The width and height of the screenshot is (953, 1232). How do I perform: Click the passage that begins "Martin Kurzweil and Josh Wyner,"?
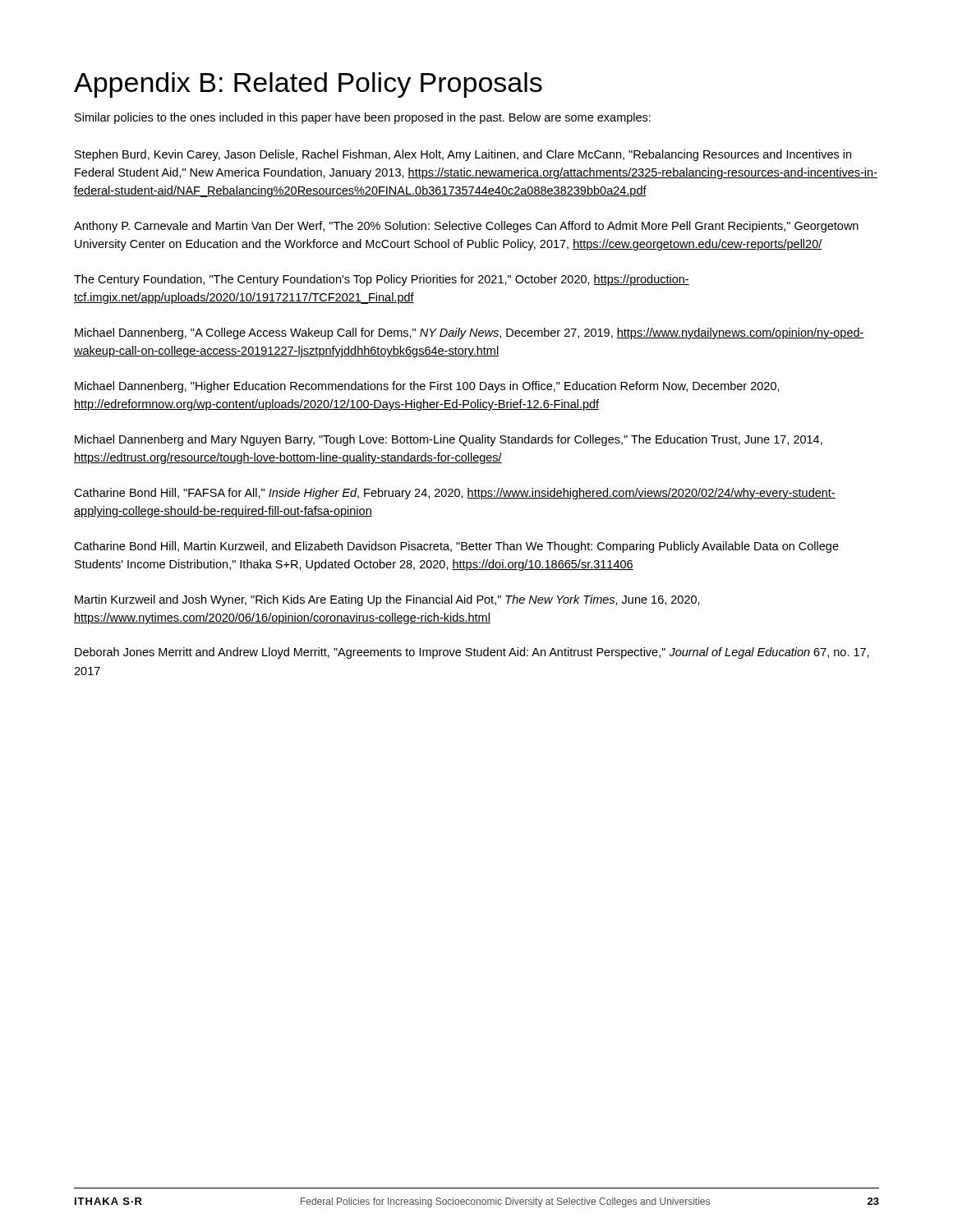click(x=387, y=608)
